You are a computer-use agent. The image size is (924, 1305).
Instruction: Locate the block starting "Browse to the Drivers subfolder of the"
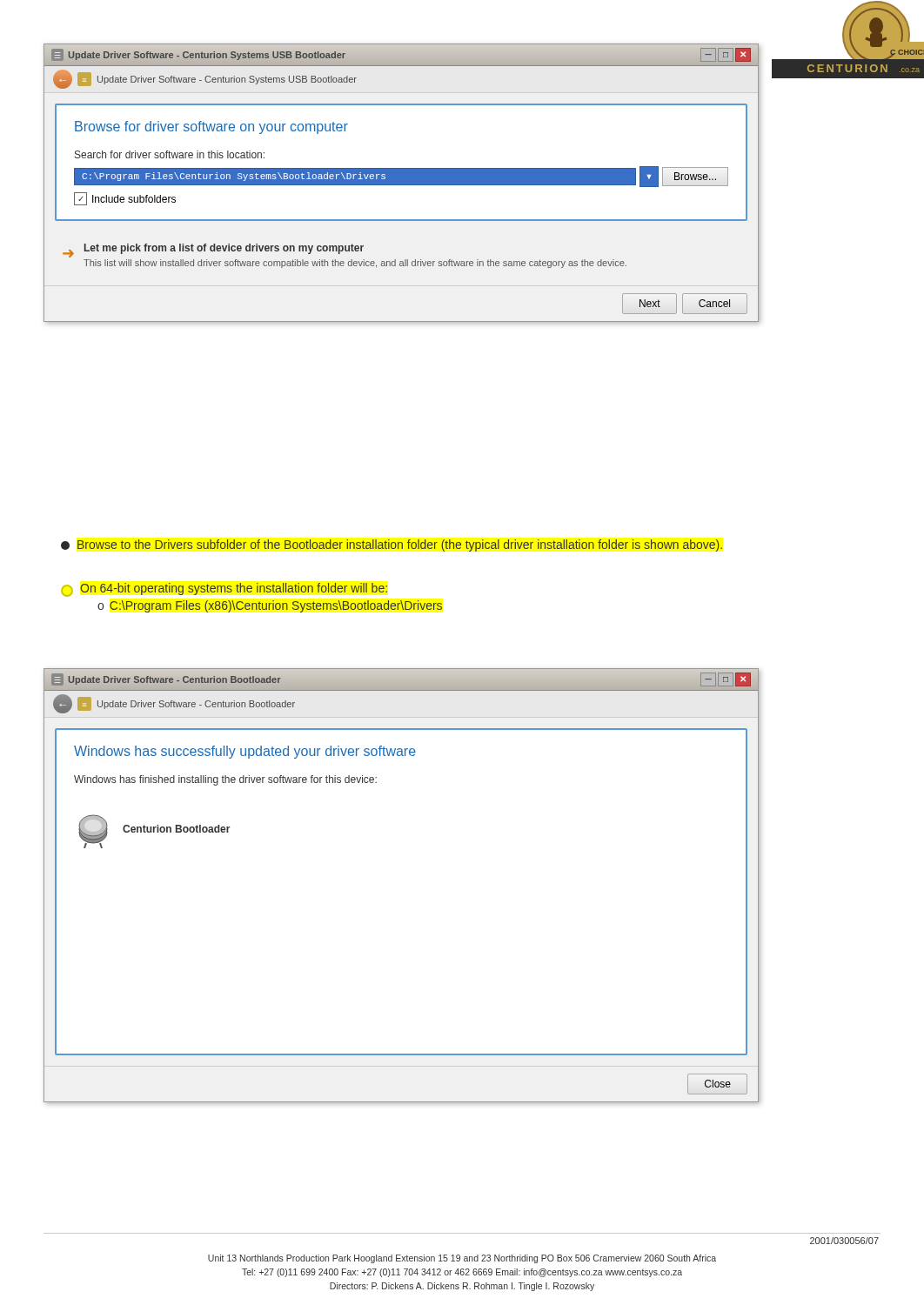click(x=392, y=545)
